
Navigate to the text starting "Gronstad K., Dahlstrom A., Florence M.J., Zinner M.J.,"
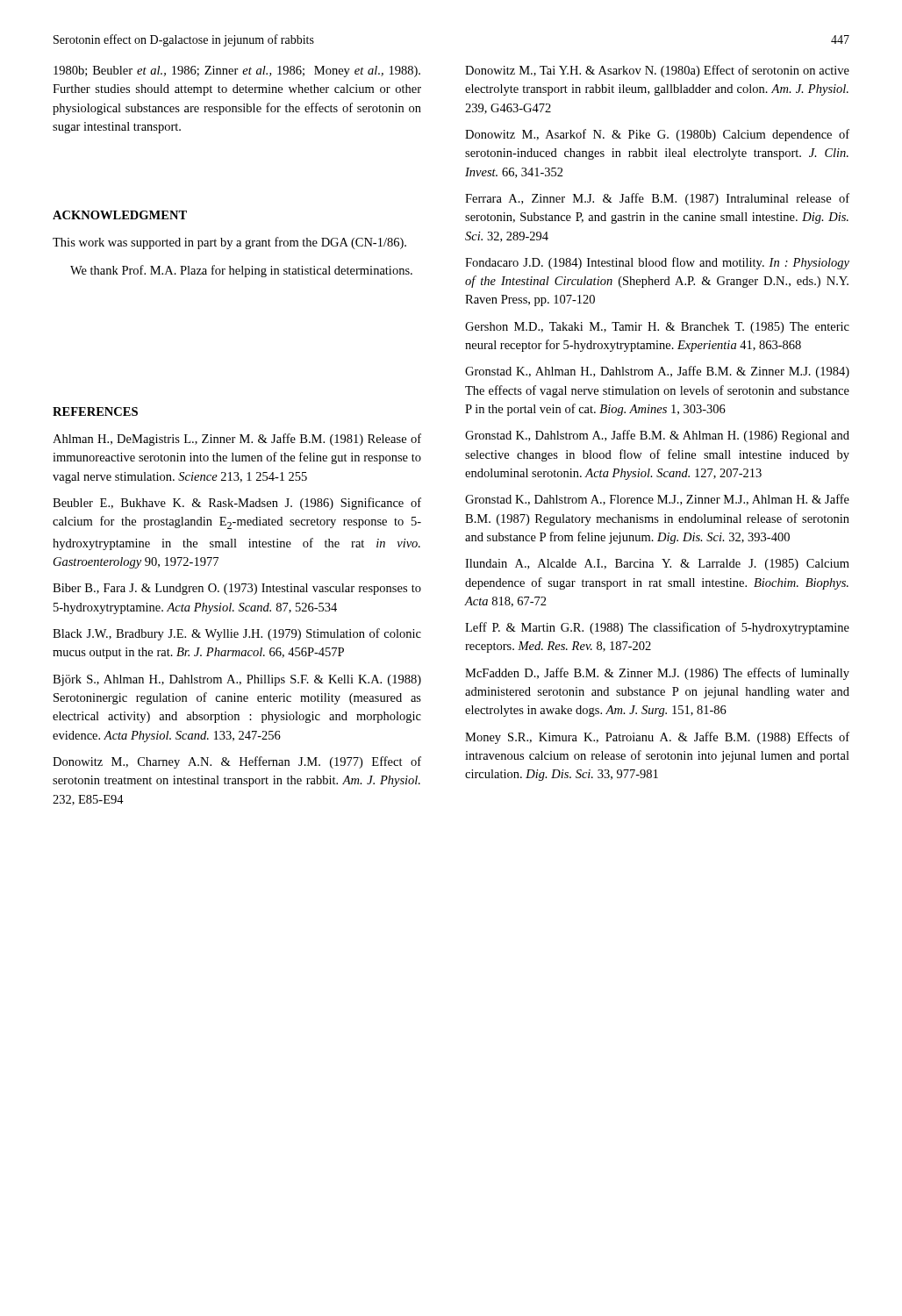click(657, 518)
